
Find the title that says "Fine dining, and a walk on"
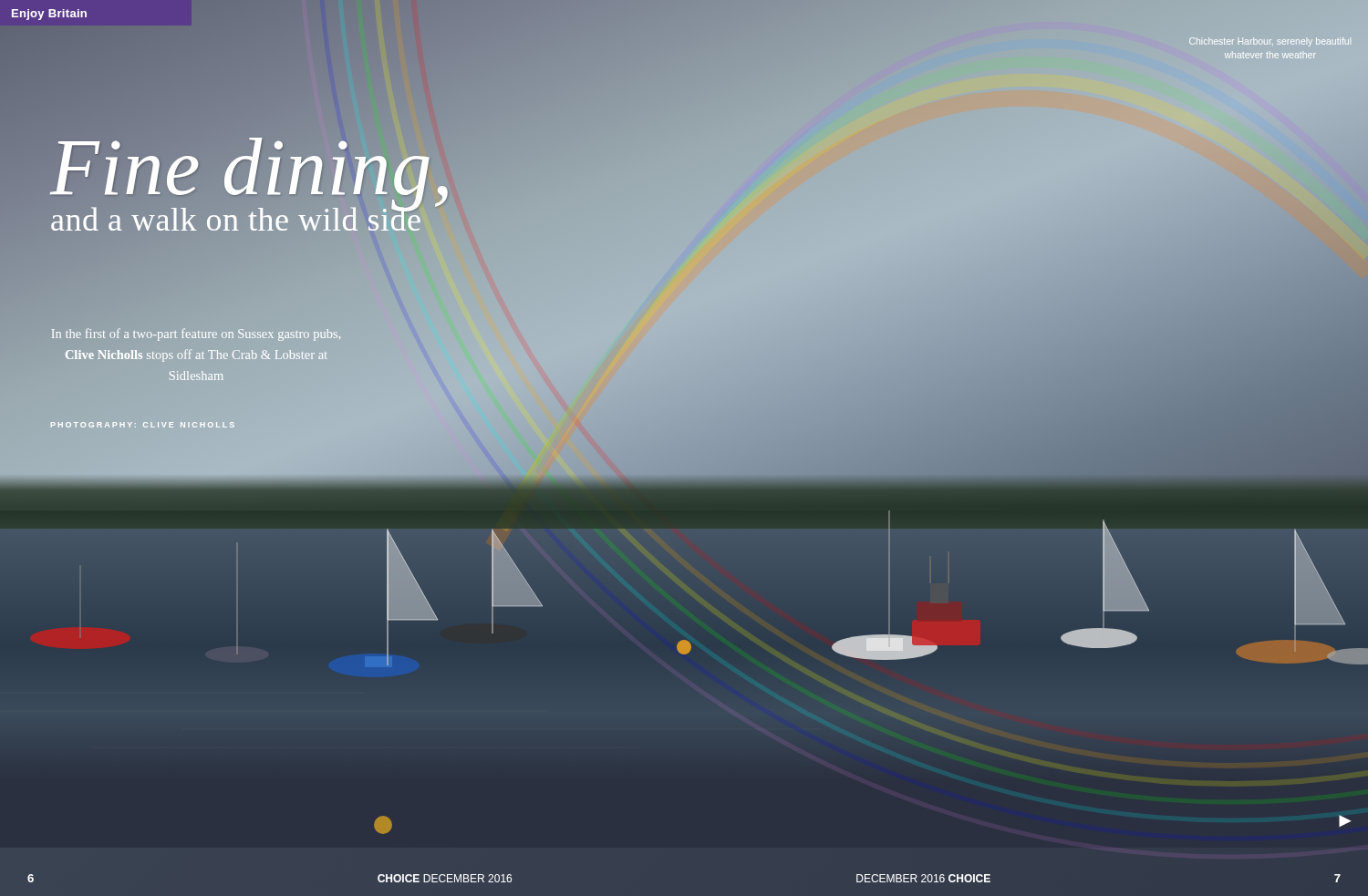[x=269, y=183]
